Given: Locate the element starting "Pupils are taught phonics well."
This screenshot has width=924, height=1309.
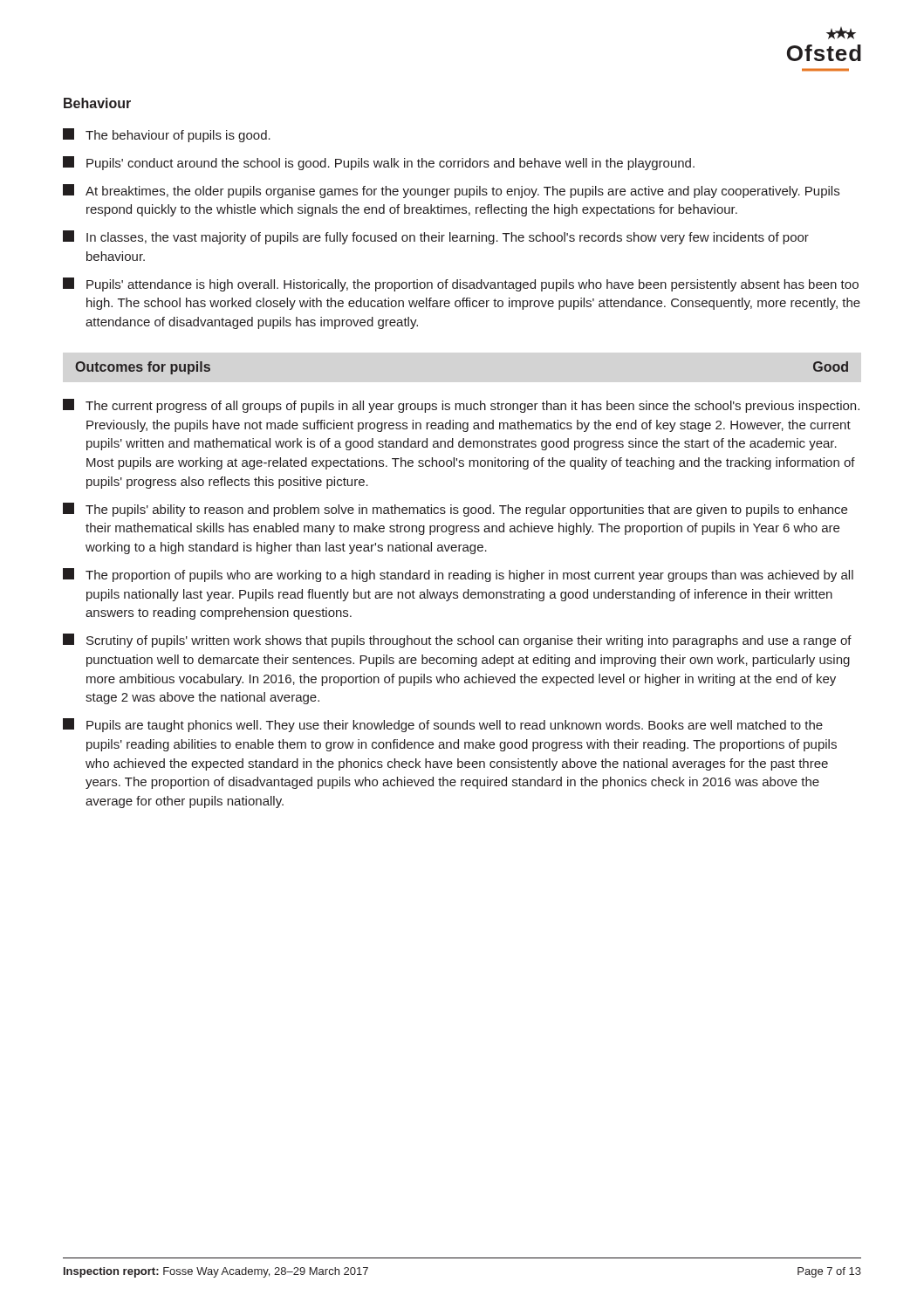Looking at the screenshot, I should pos(462,763).
